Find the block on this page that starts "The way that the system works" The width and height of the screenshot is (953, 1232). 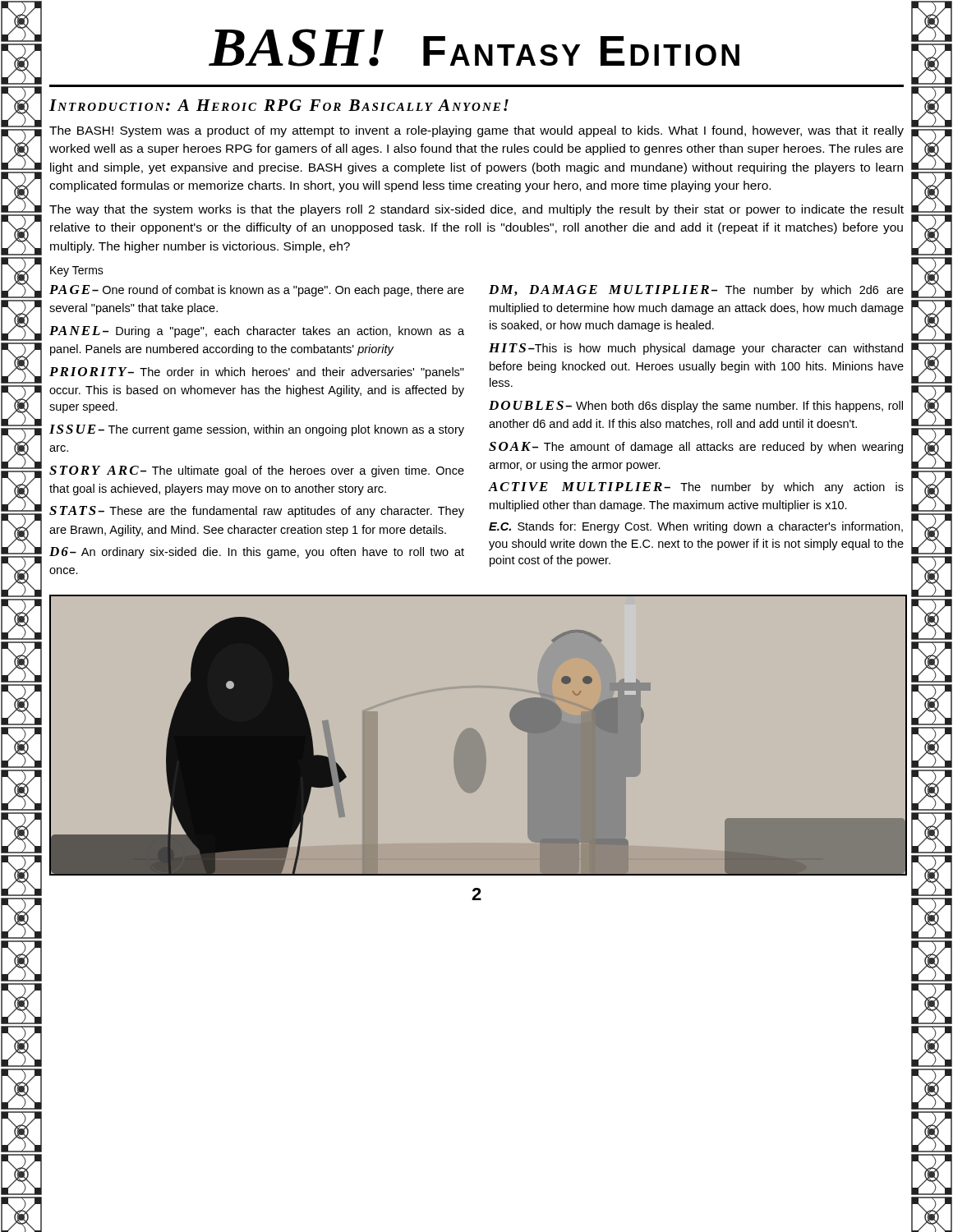476,227
